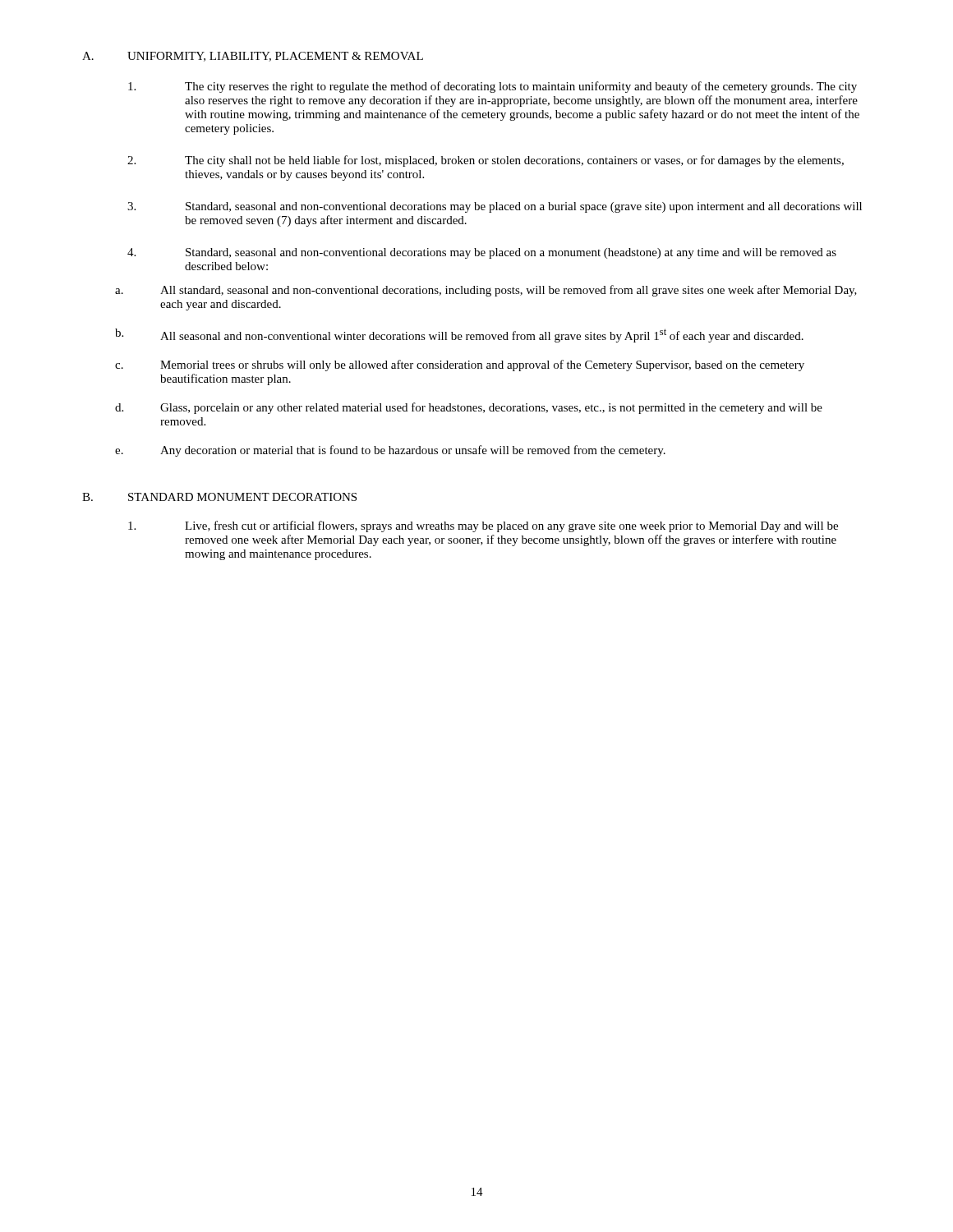Locate the block of text that opens with "e. Any decoration or material that"
953x1232 pixels.
tap(476, 450)
